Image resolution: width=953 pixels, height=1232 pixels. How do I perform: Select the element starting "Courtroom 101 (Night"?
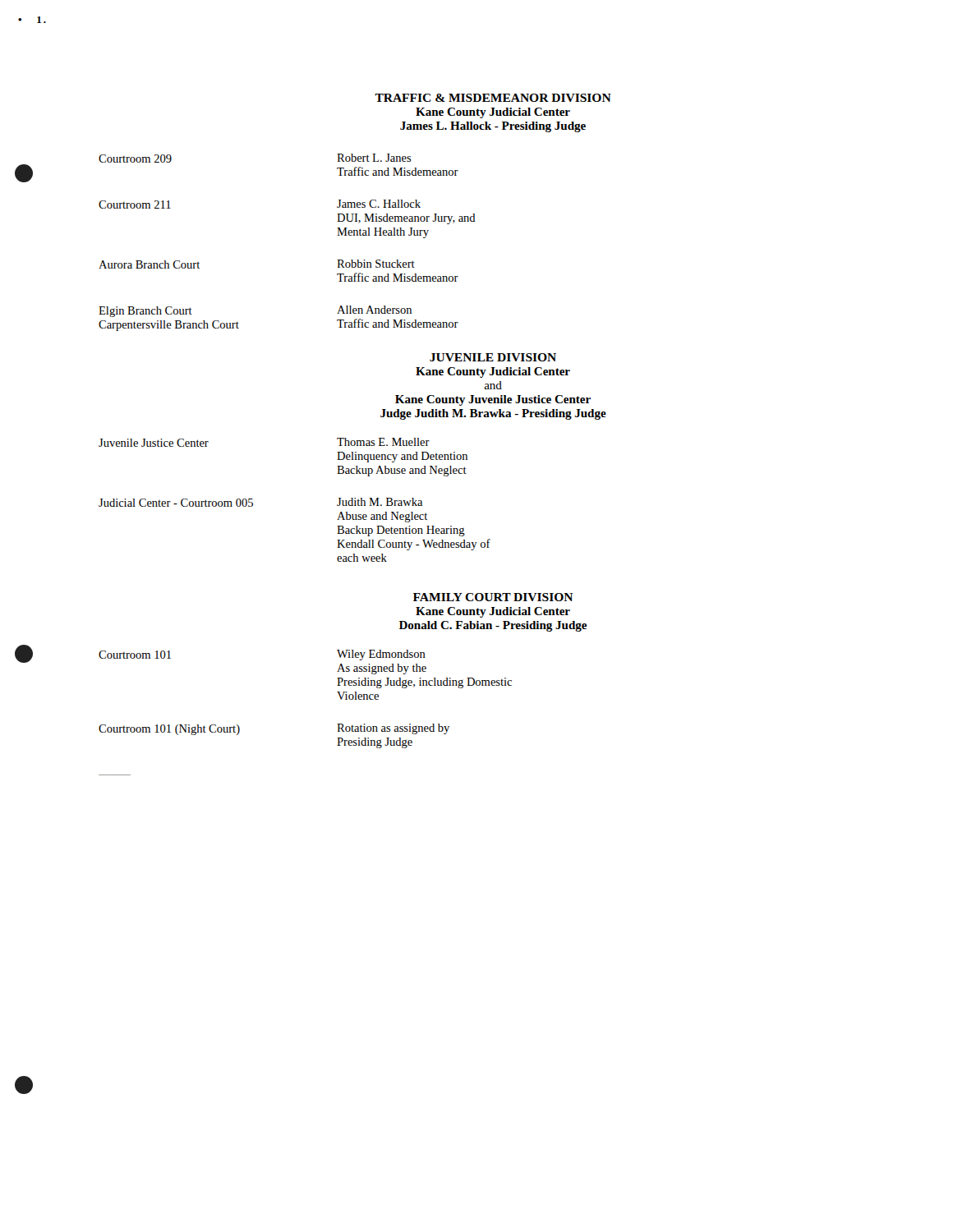click(169, 729)
